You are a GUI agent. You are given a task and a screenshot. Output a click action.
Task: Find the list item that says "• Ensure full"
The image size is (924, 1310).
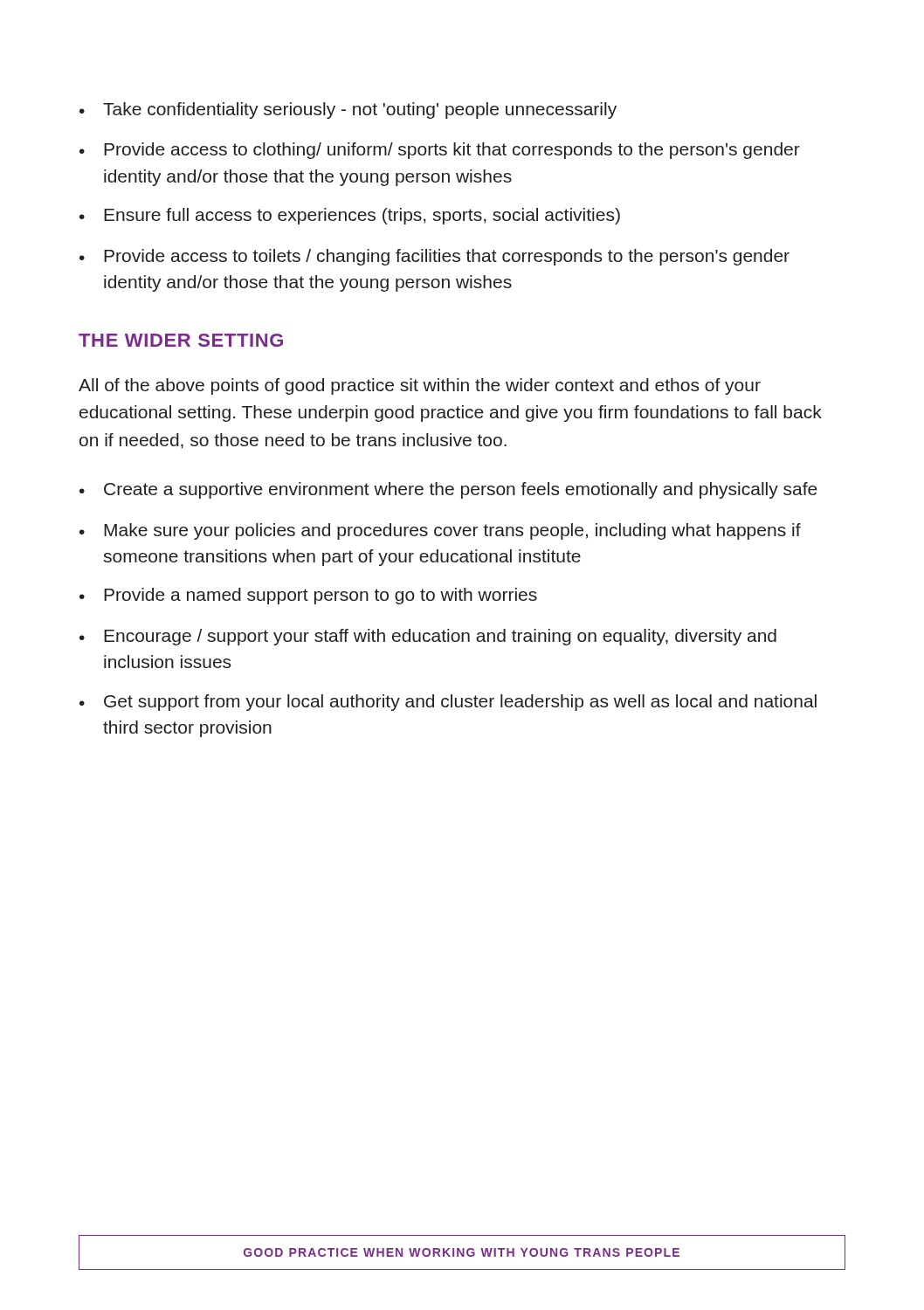(462, 216)
